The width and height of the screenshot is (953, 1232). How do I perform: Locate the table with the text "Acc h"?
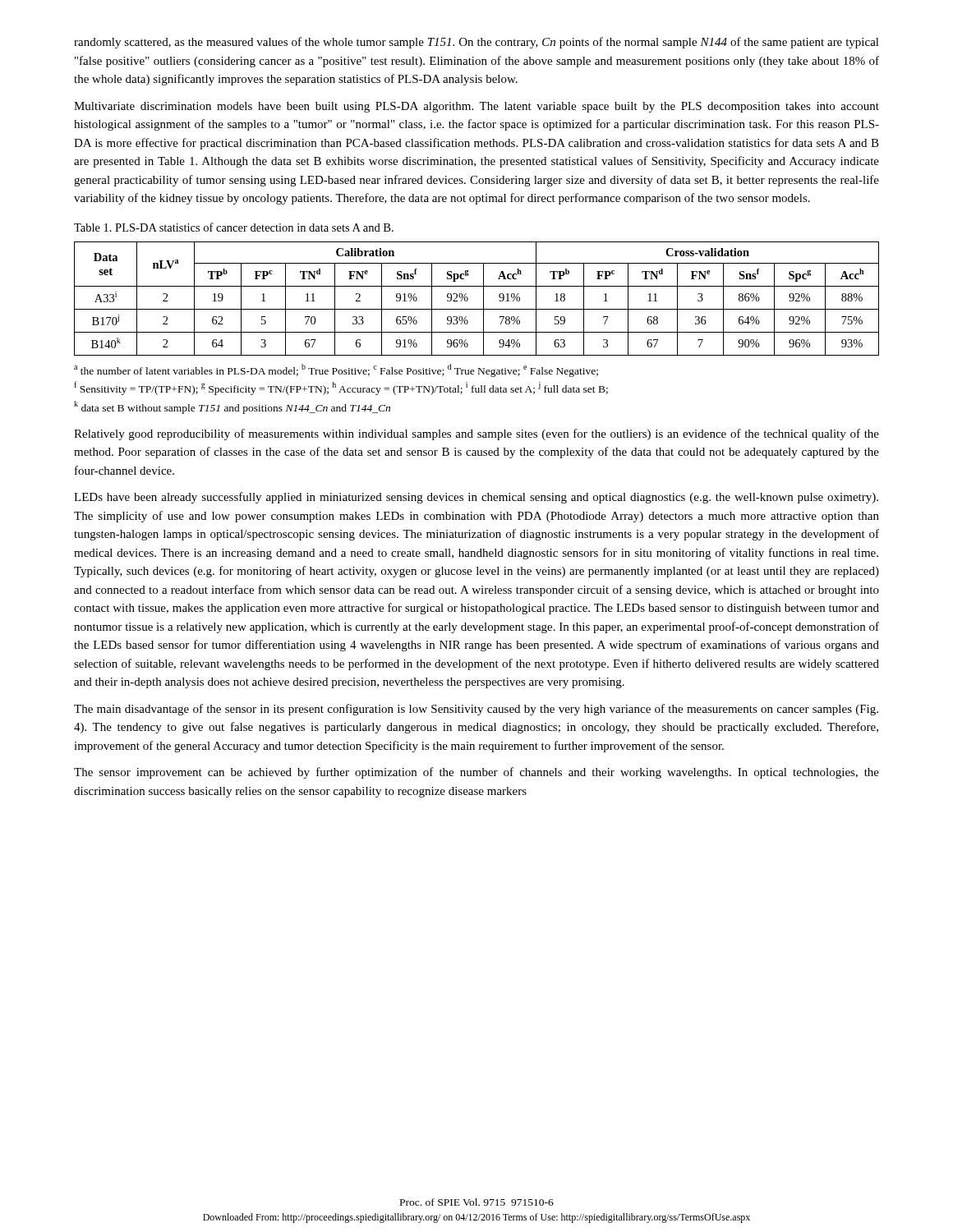click(476, 299)
